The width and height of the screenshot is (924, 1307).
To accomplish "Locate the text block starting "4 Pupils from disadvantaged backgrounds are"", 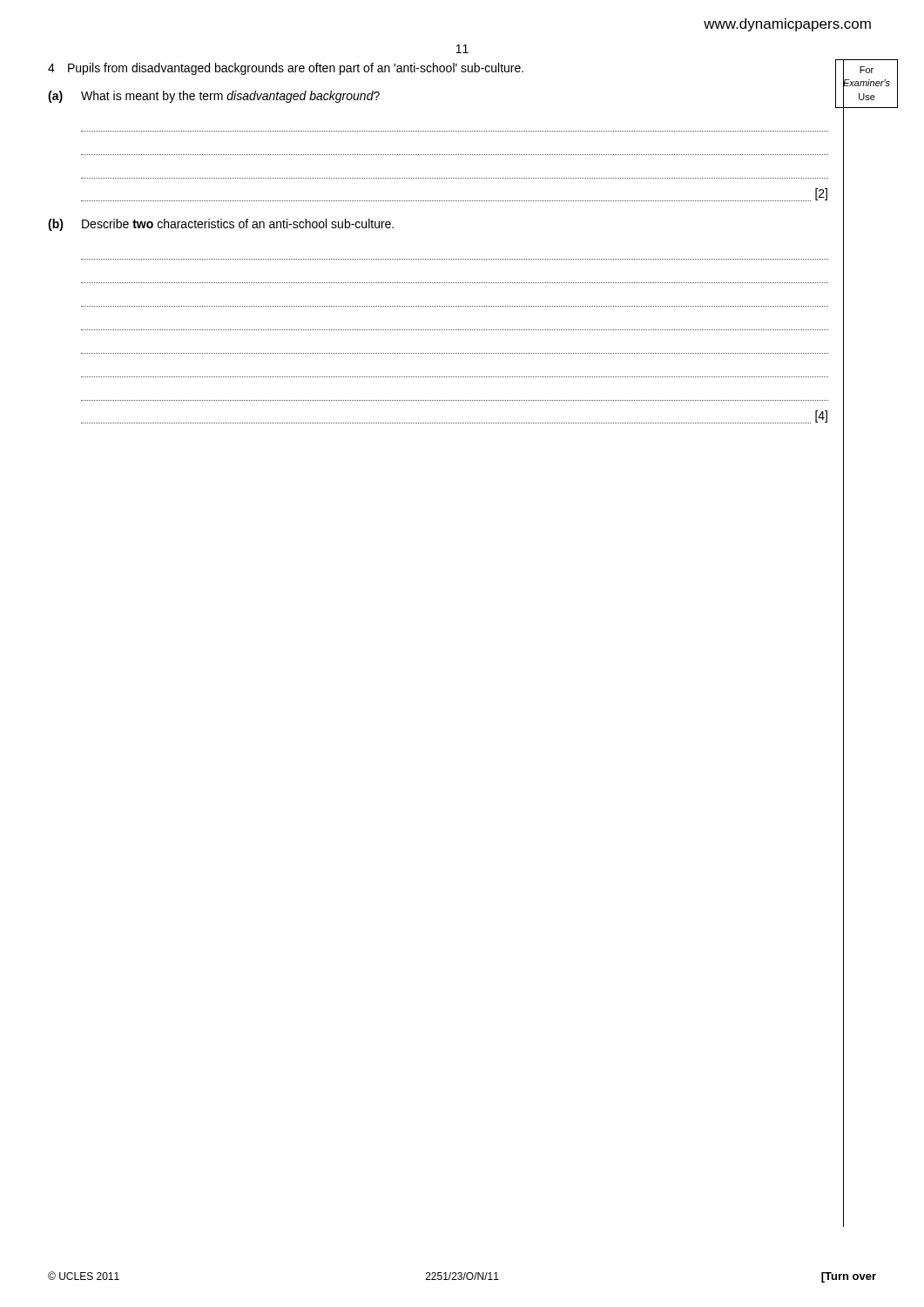I will pos(438,68).
